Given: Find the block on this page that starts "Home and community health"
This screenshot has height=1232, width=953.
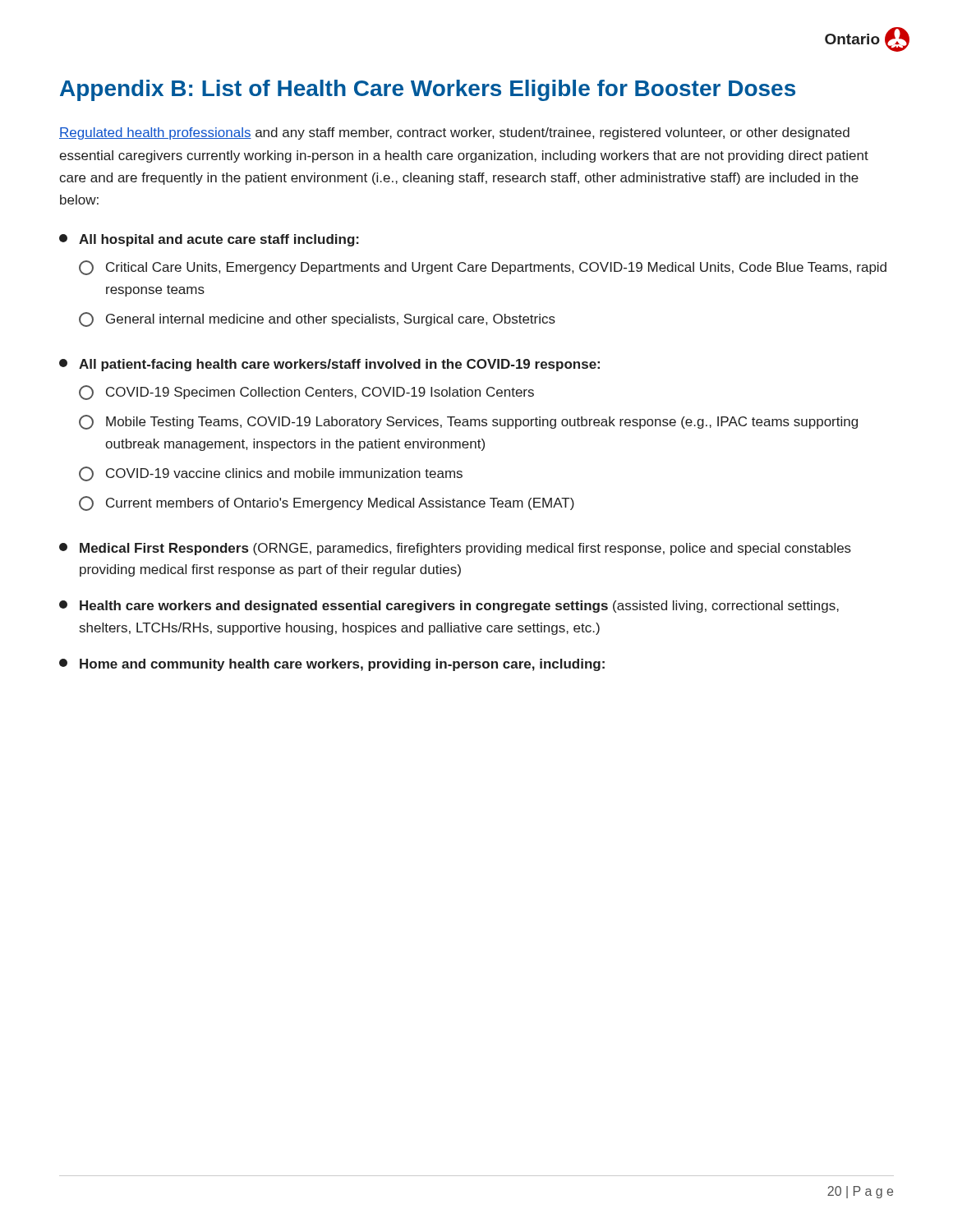Looking at the screenshot, I should coord(476,665).
